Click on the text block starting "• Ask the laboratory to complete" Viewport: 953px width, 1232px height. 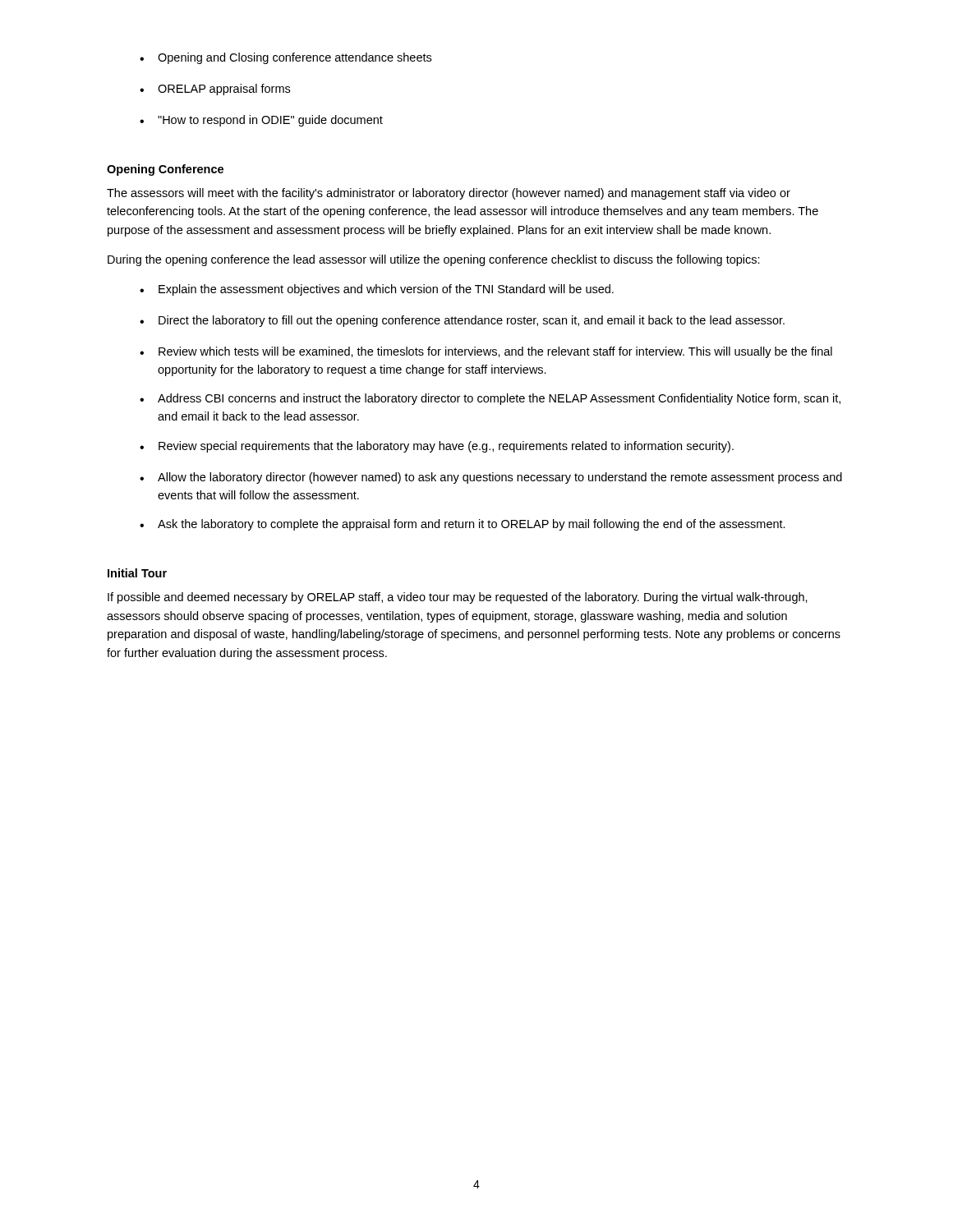click(493, 526)
